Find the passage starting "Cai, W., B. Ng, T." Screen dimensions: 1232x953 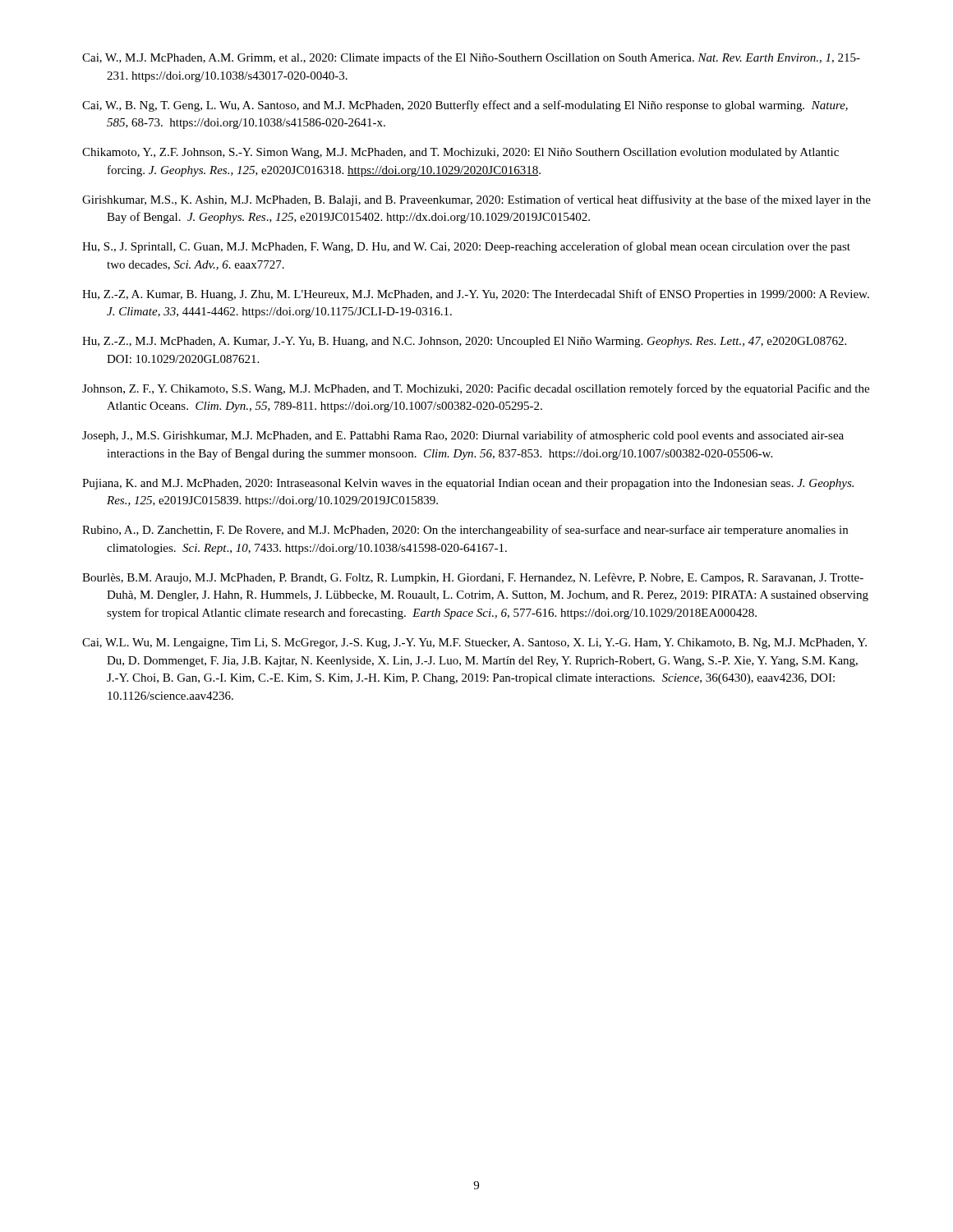pos(465,114)
